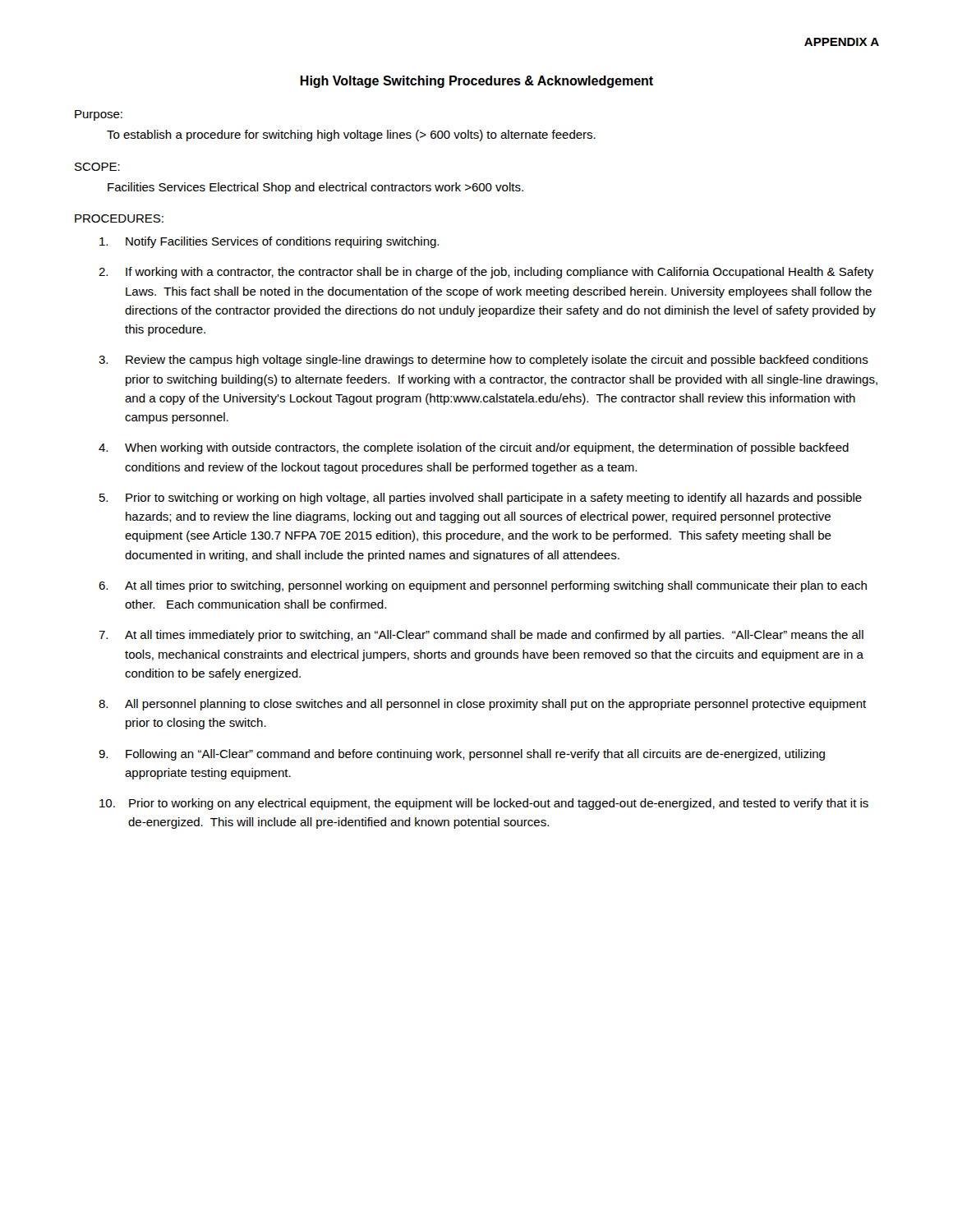Select the list item that says "7. At all times immediately prior to"
This screenshot has height=1232, width=953.
click(489, 654)
